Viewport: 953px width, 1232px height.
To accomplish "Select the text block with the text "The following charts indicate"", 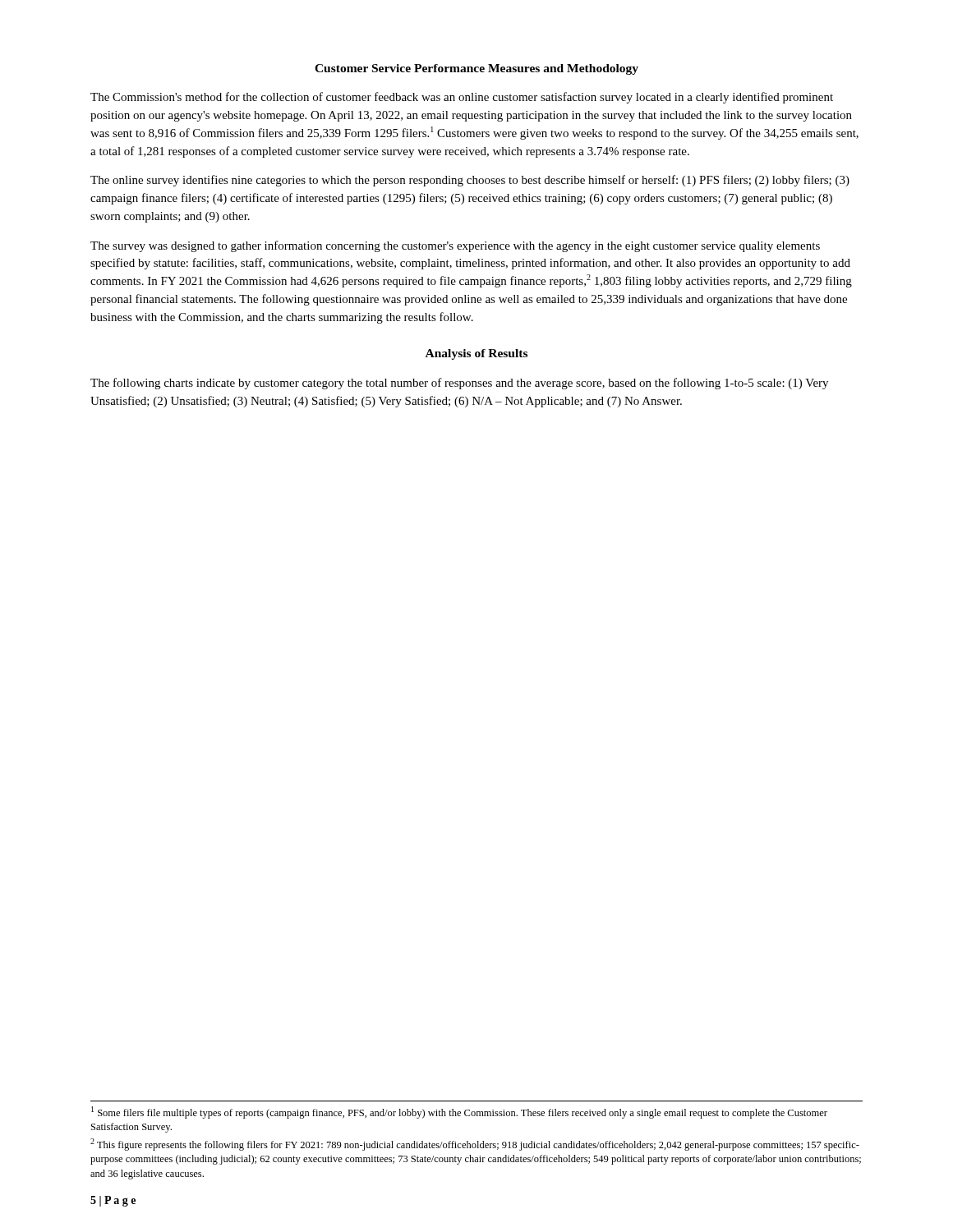I will (x=459, y=392).
